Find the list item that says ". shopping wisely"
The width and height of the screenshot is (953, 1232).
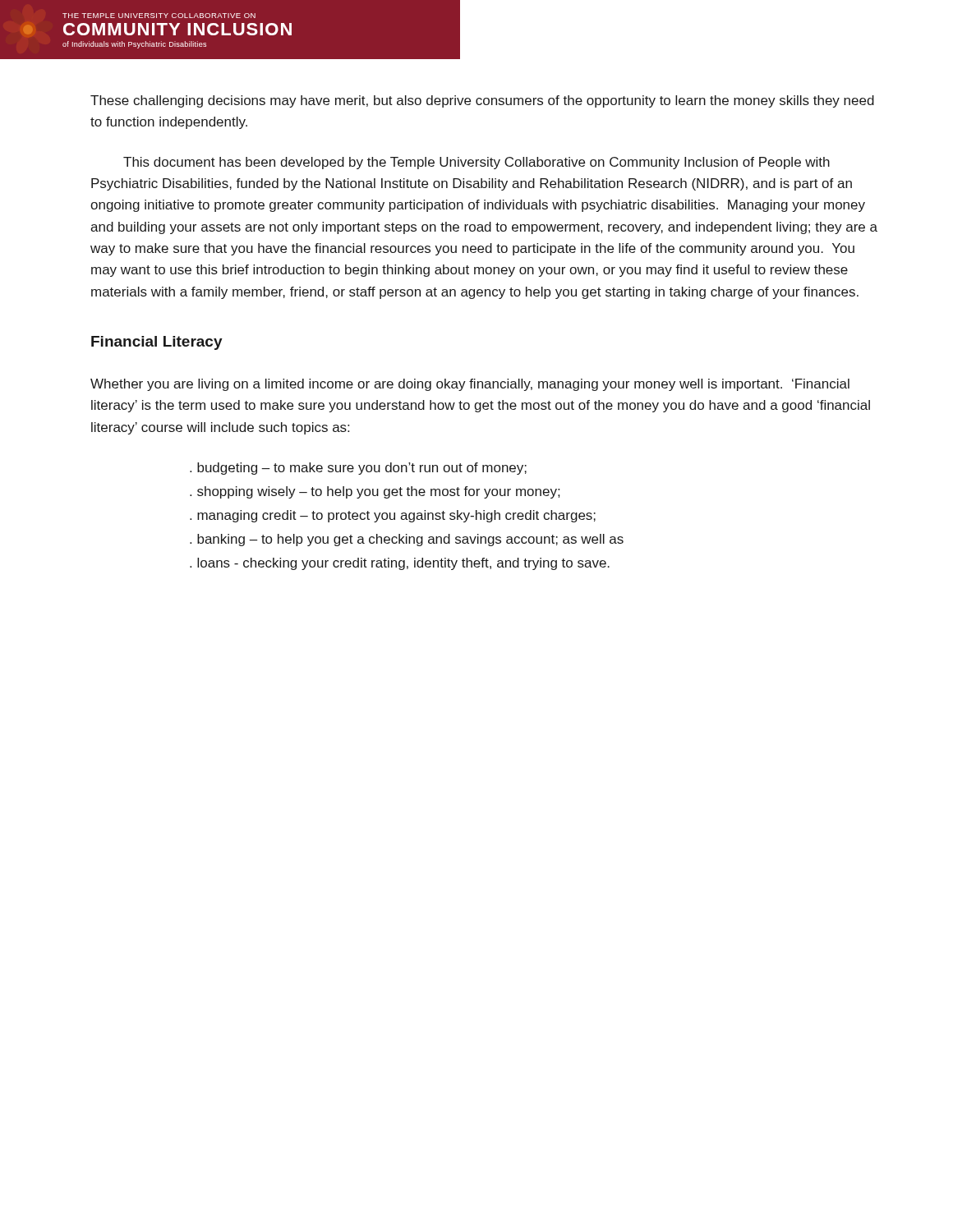point(375,492)
